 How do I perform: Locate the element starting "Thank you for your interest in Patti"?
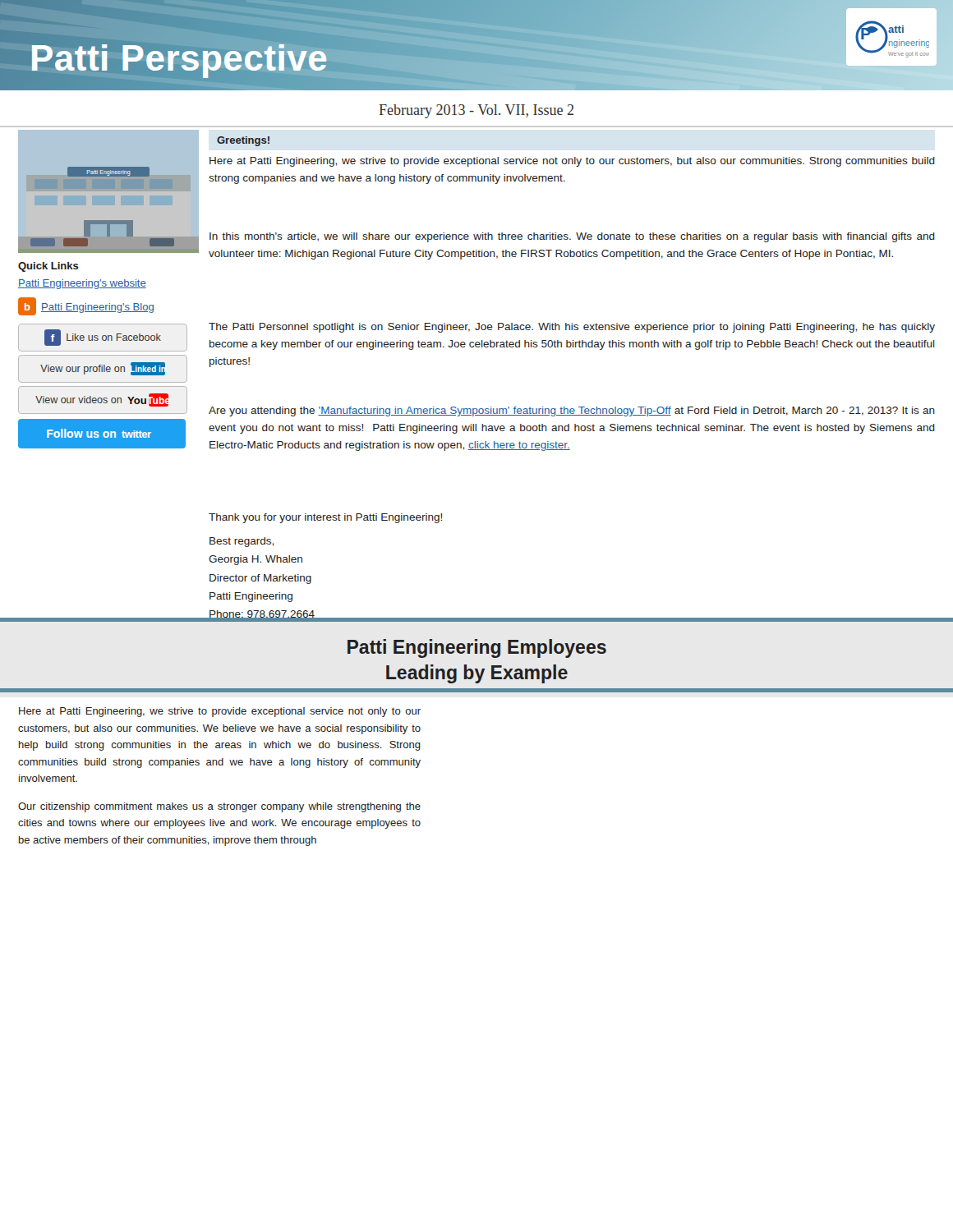coord(326,517)
